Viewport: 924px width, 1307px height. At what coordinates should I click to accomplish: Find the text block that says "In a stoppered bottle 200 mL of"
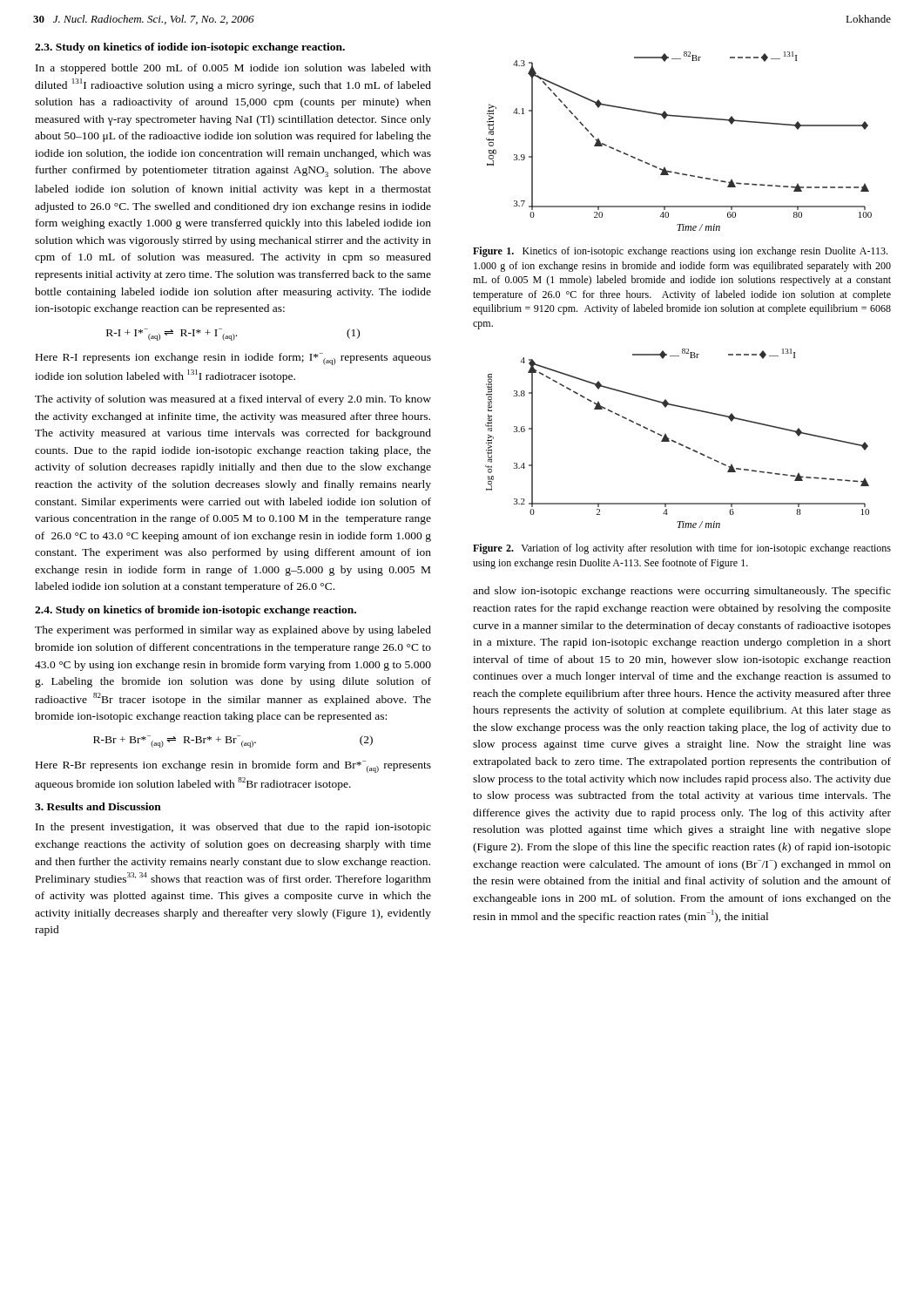click(x=233, y=188)
